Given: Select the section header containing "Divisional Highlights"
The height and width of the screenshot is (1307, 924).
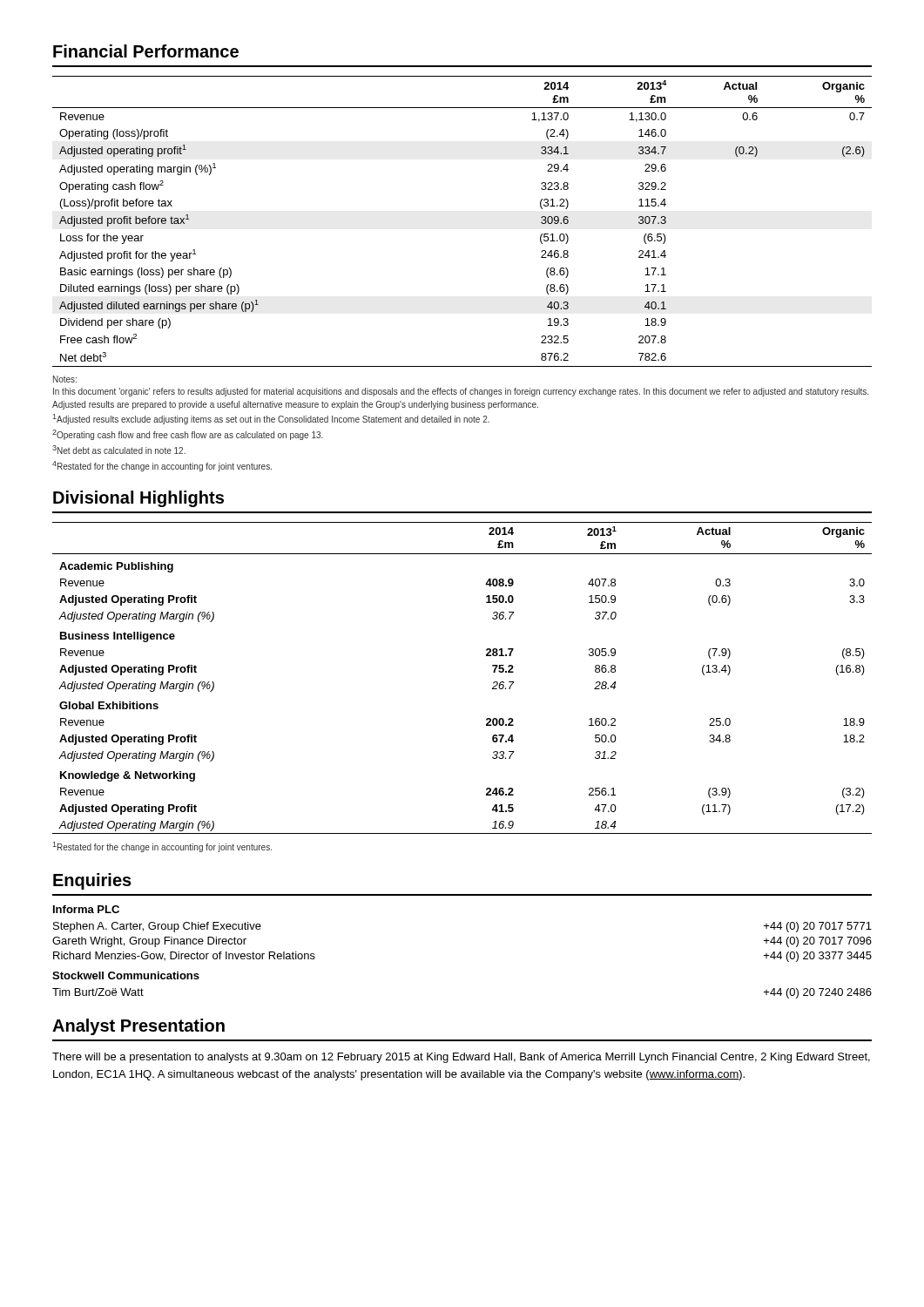Looking at the screenshot, I should coord(138,497).
